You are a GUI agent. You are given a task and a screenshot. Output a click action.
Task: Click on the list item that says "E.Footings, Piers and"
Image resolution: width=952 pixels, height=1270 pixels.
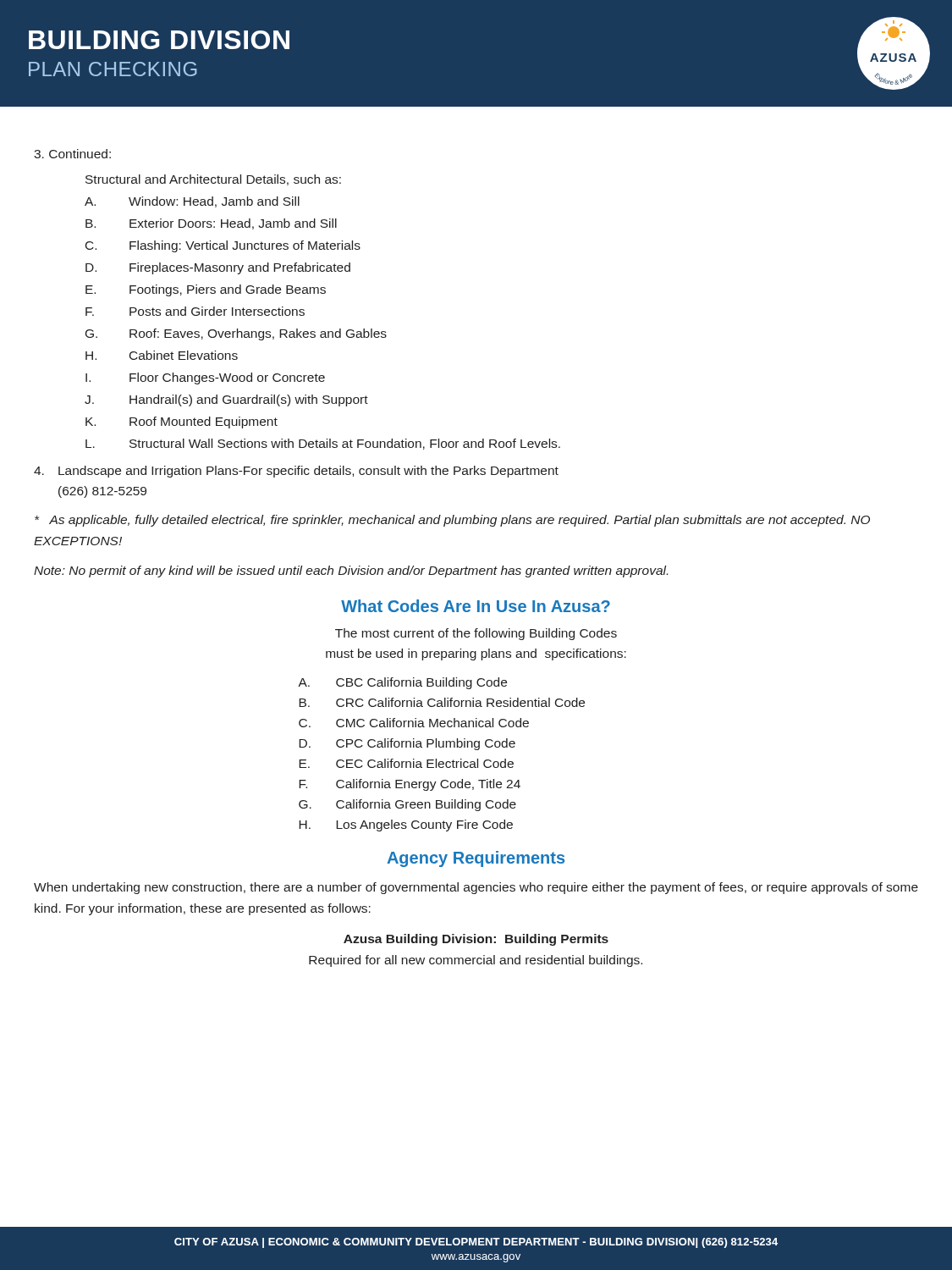pos(206,290)
